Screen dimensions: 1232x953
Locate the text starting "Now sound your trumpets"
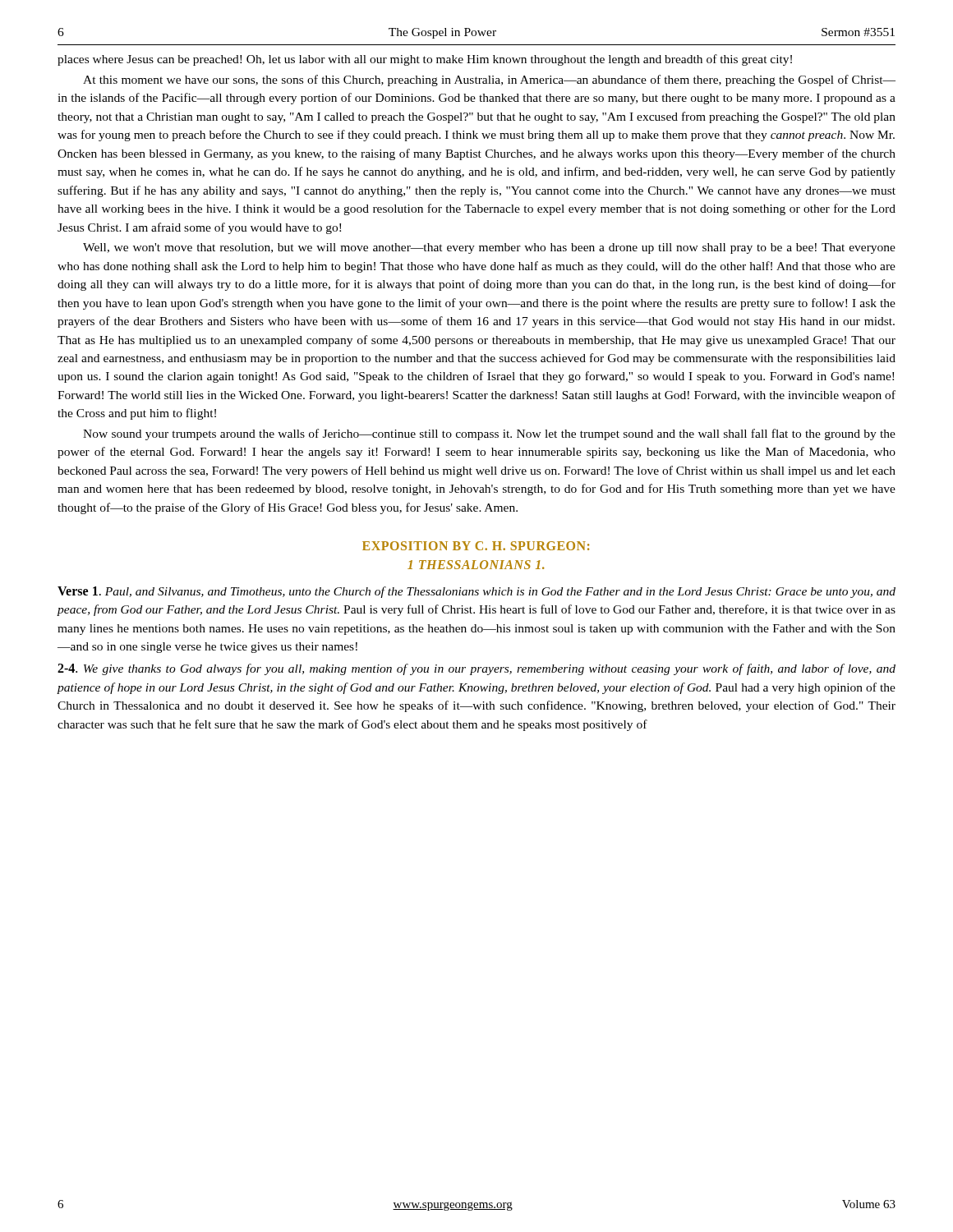point(476,471)
